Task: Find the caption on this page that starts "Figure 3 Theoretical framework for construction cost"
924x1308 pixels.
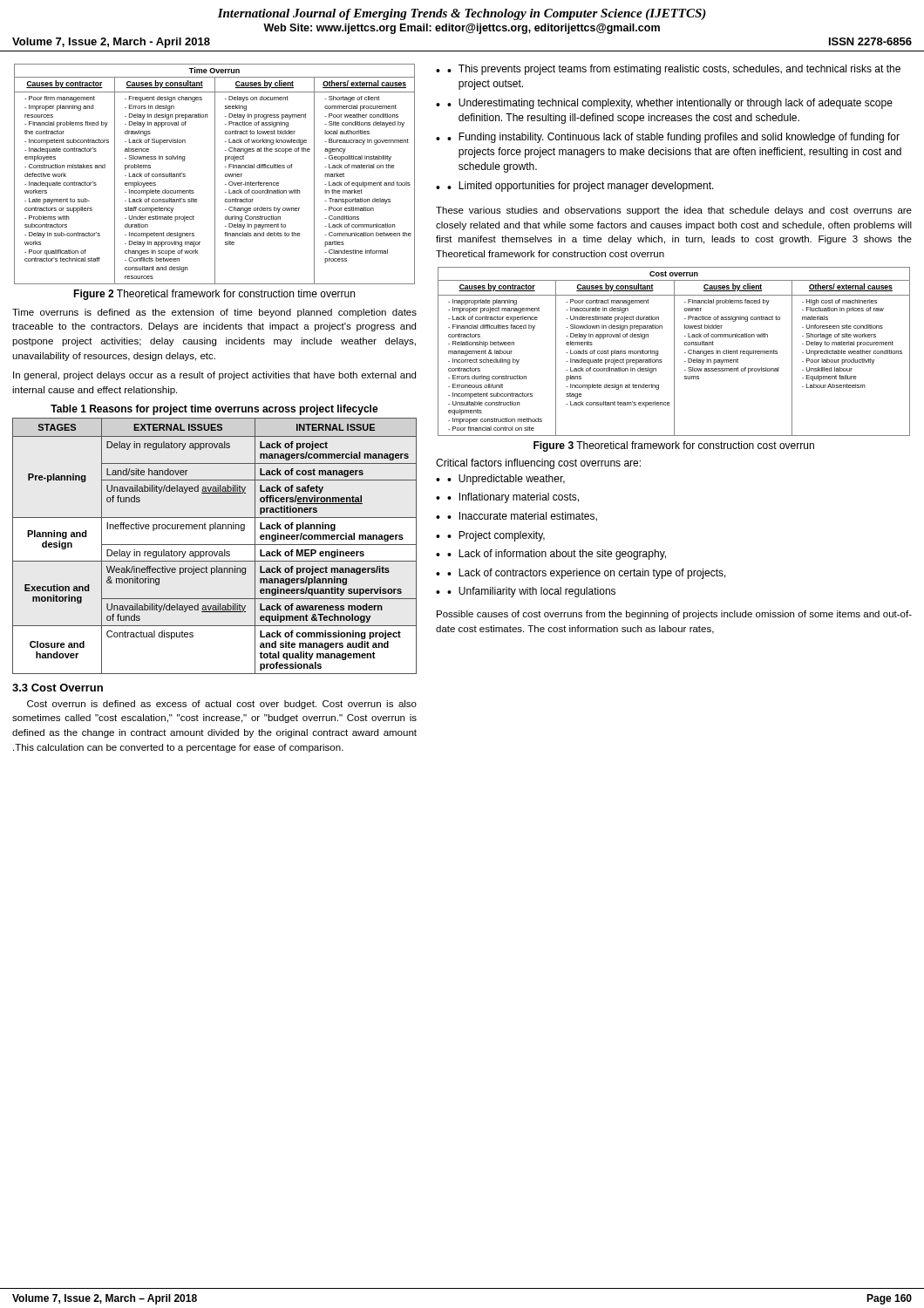Action: coord(674,445)
